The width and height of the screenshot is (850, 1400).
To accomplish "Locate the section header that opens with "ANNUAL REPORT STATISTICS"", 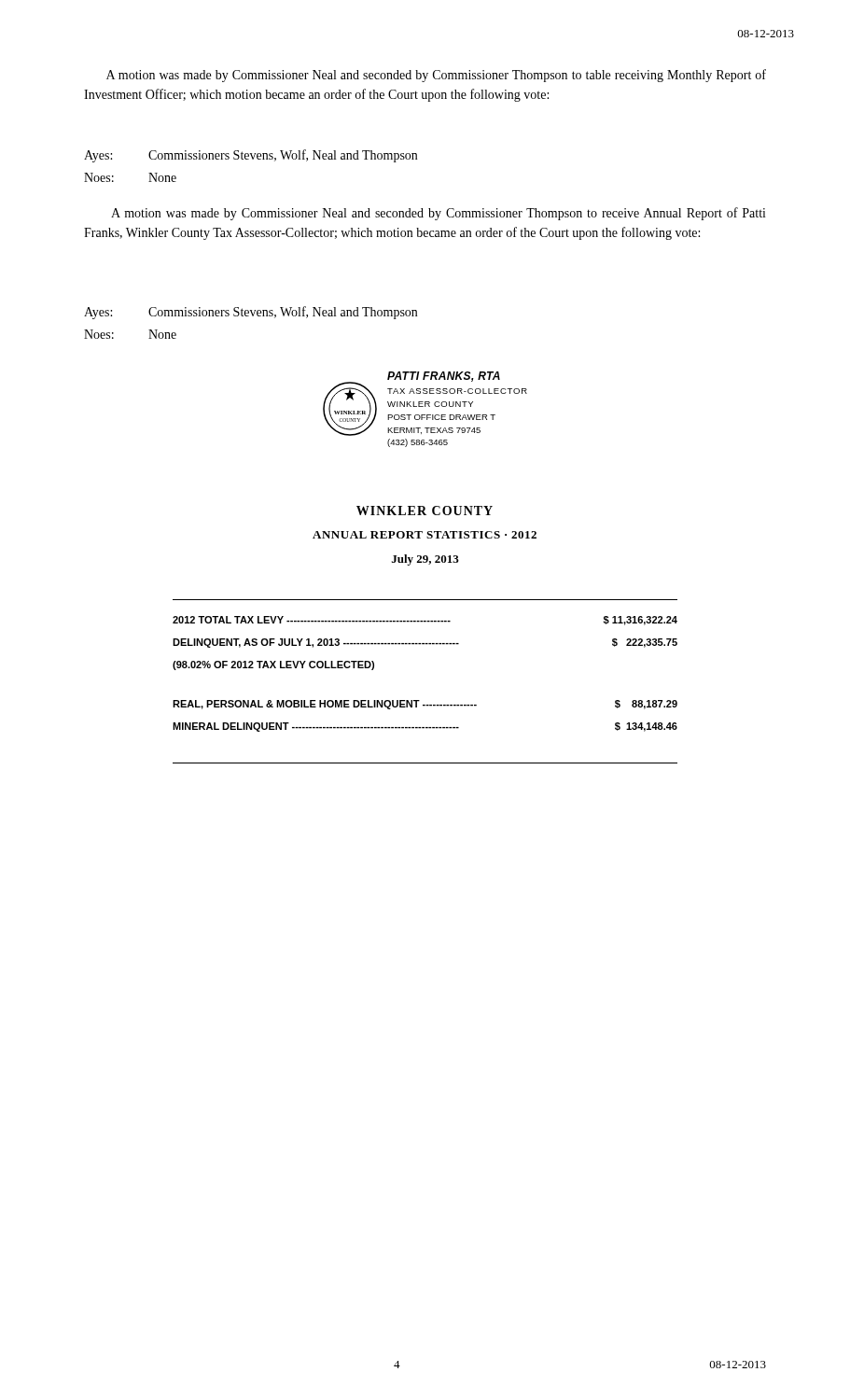I will coord(425,534).
